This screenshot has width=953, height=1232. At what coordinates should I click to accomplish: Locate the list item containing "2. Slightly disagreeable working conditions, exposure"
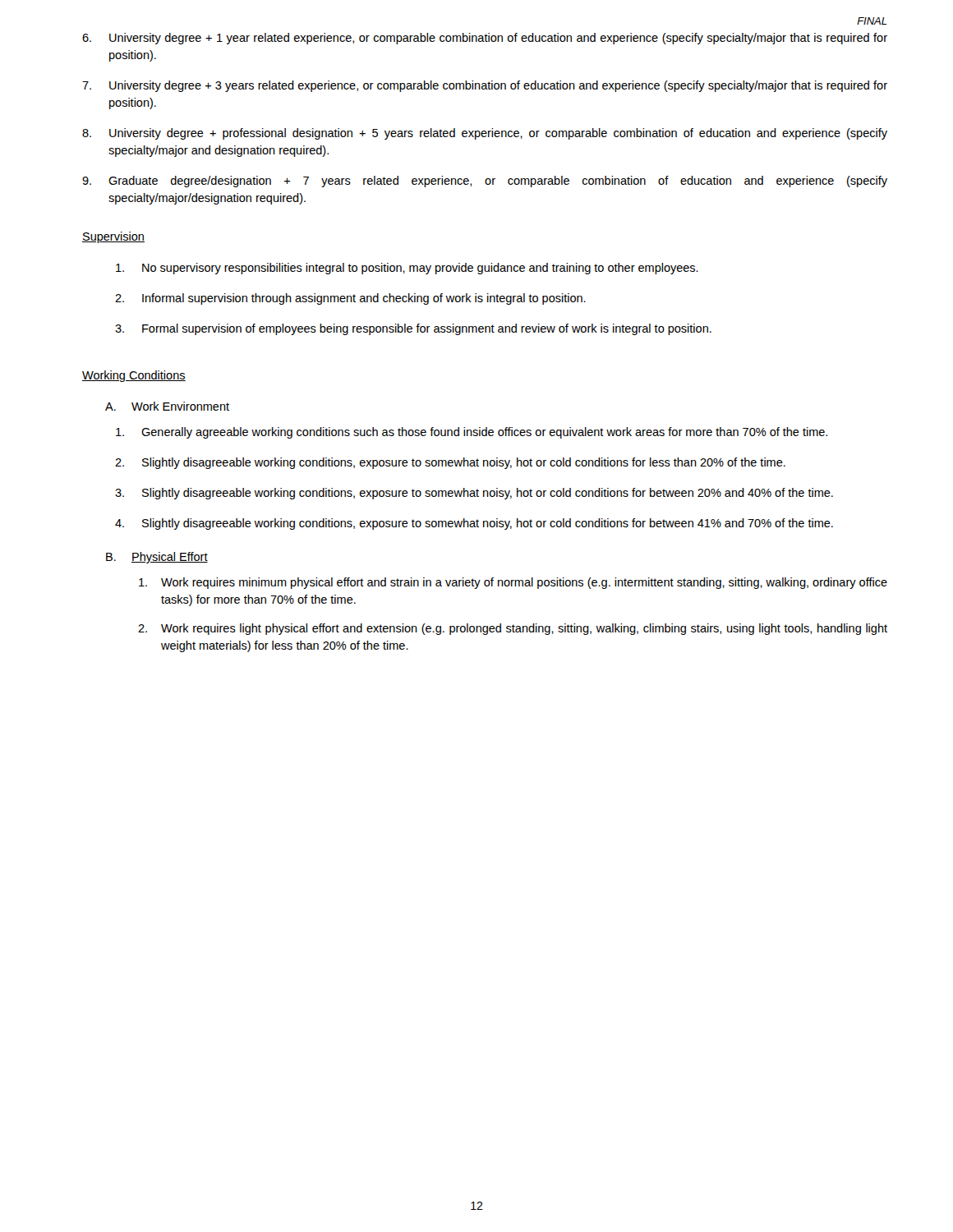(x=501, y=463)
